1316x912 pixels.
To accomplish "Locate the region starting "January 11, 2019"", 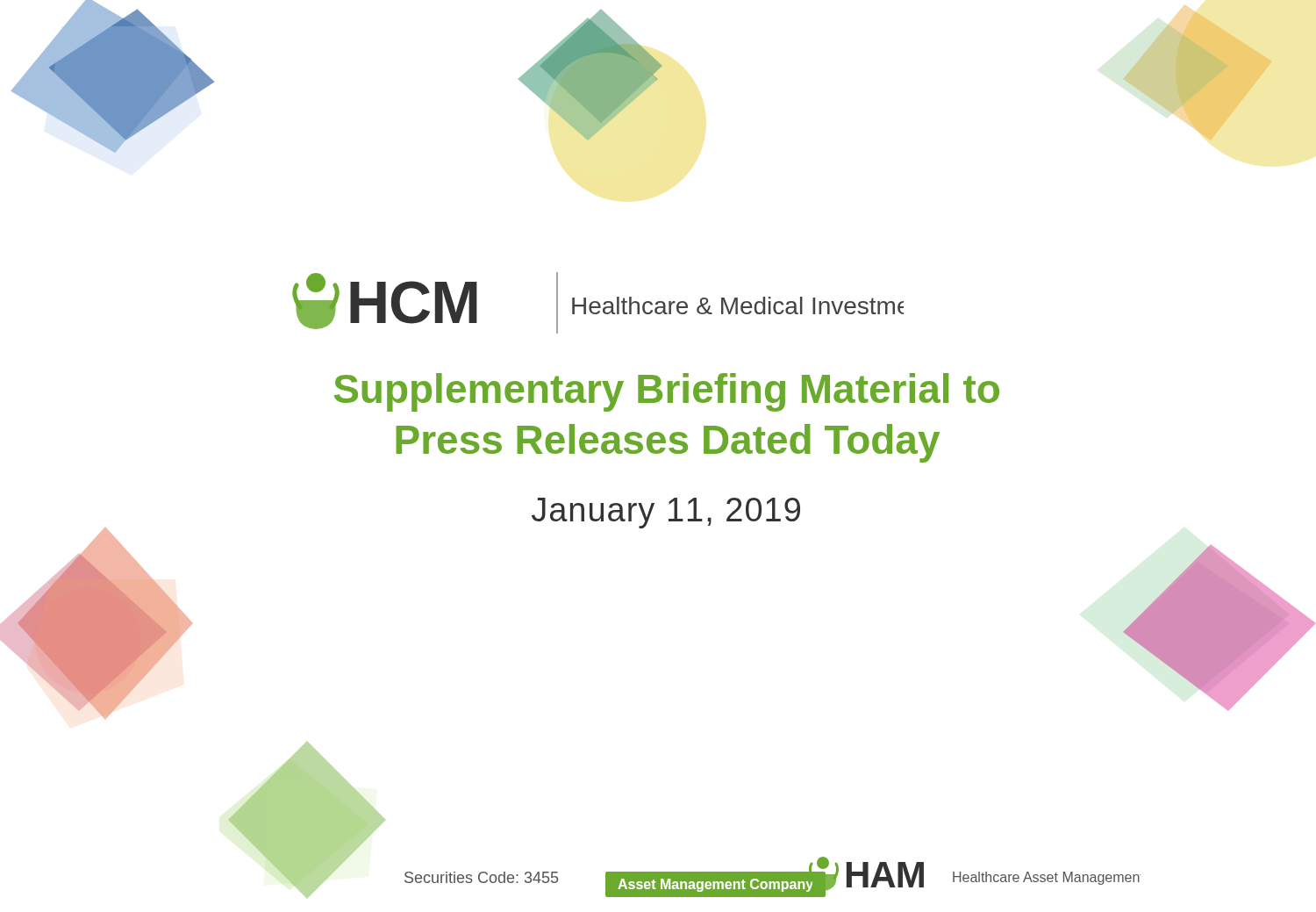I will (x=667, y=510).
